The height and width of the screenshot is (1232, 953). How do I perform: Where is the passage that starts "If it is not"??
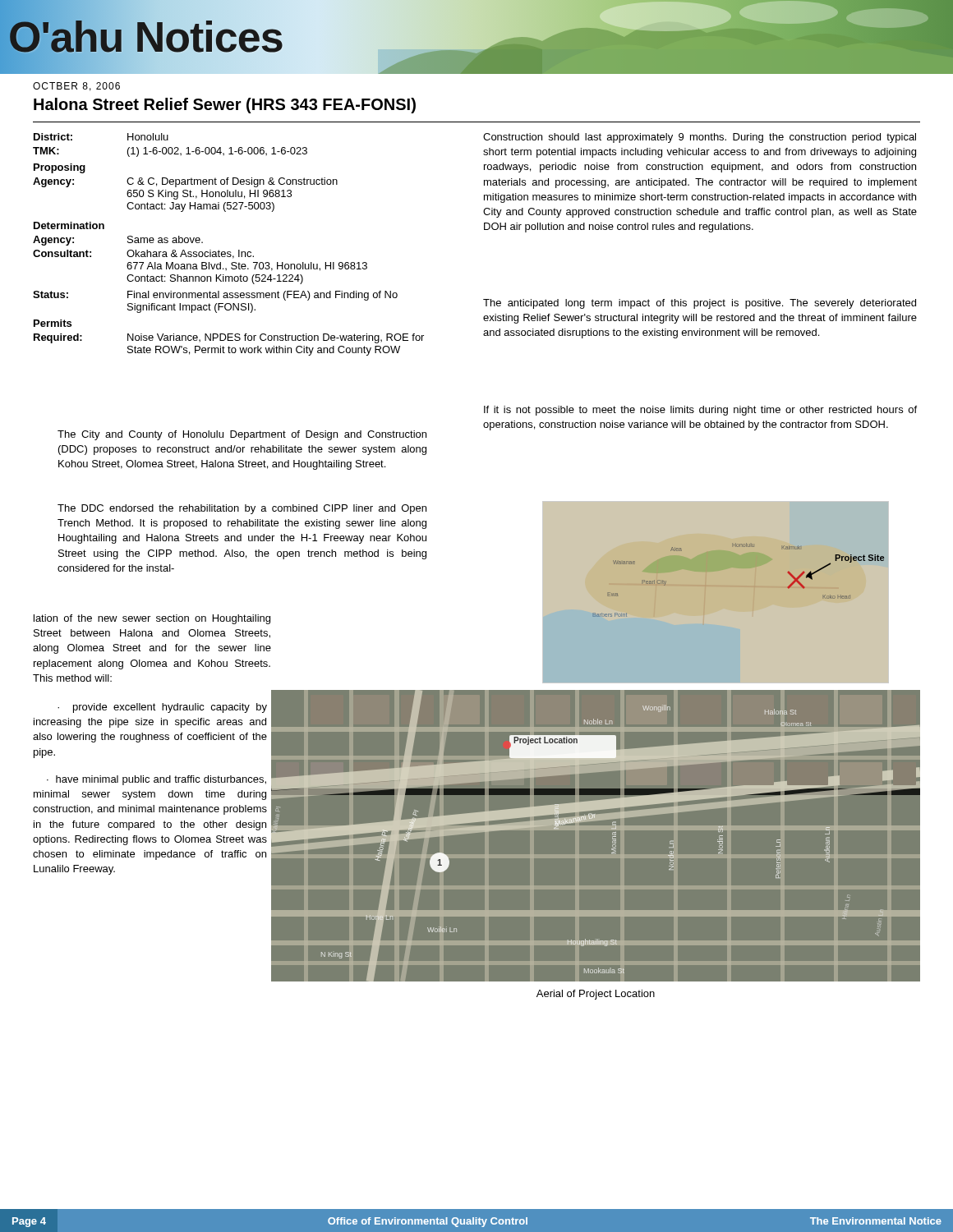(700, 417)
